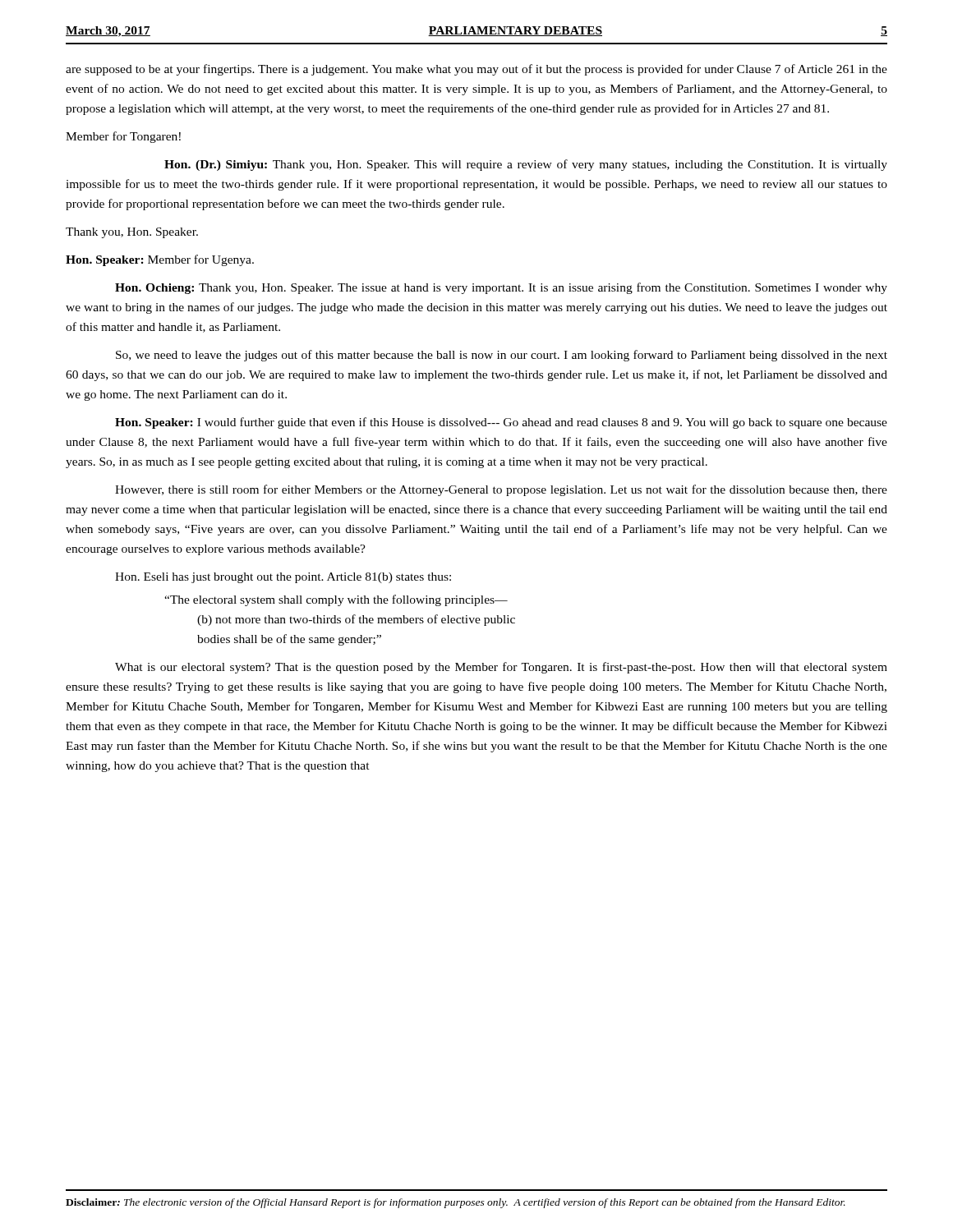Find the block starting "However, there is still room for either Members"

click(x=476, y=519)
